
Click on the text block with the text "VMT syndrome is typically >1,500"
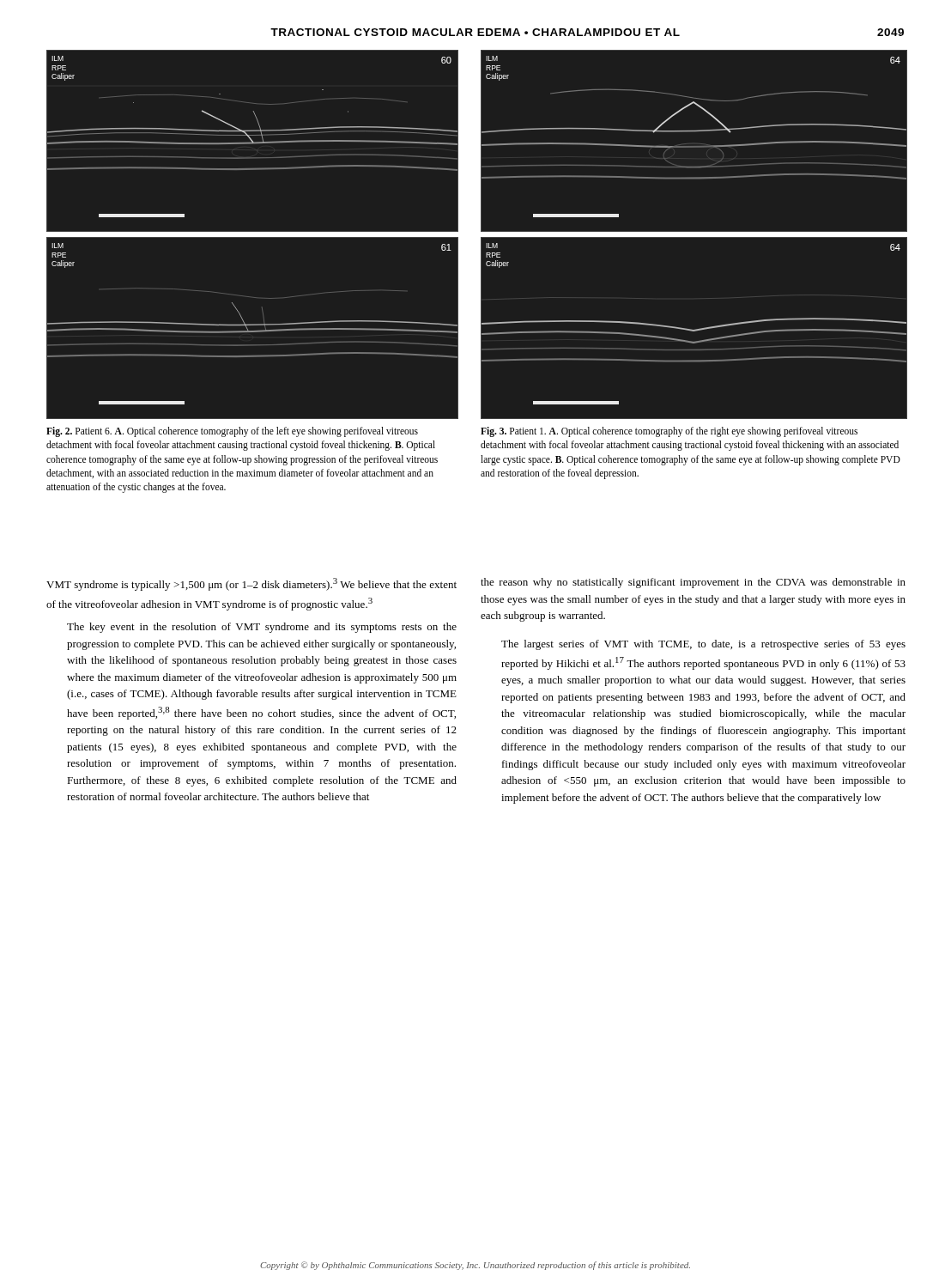click(251, 593)
